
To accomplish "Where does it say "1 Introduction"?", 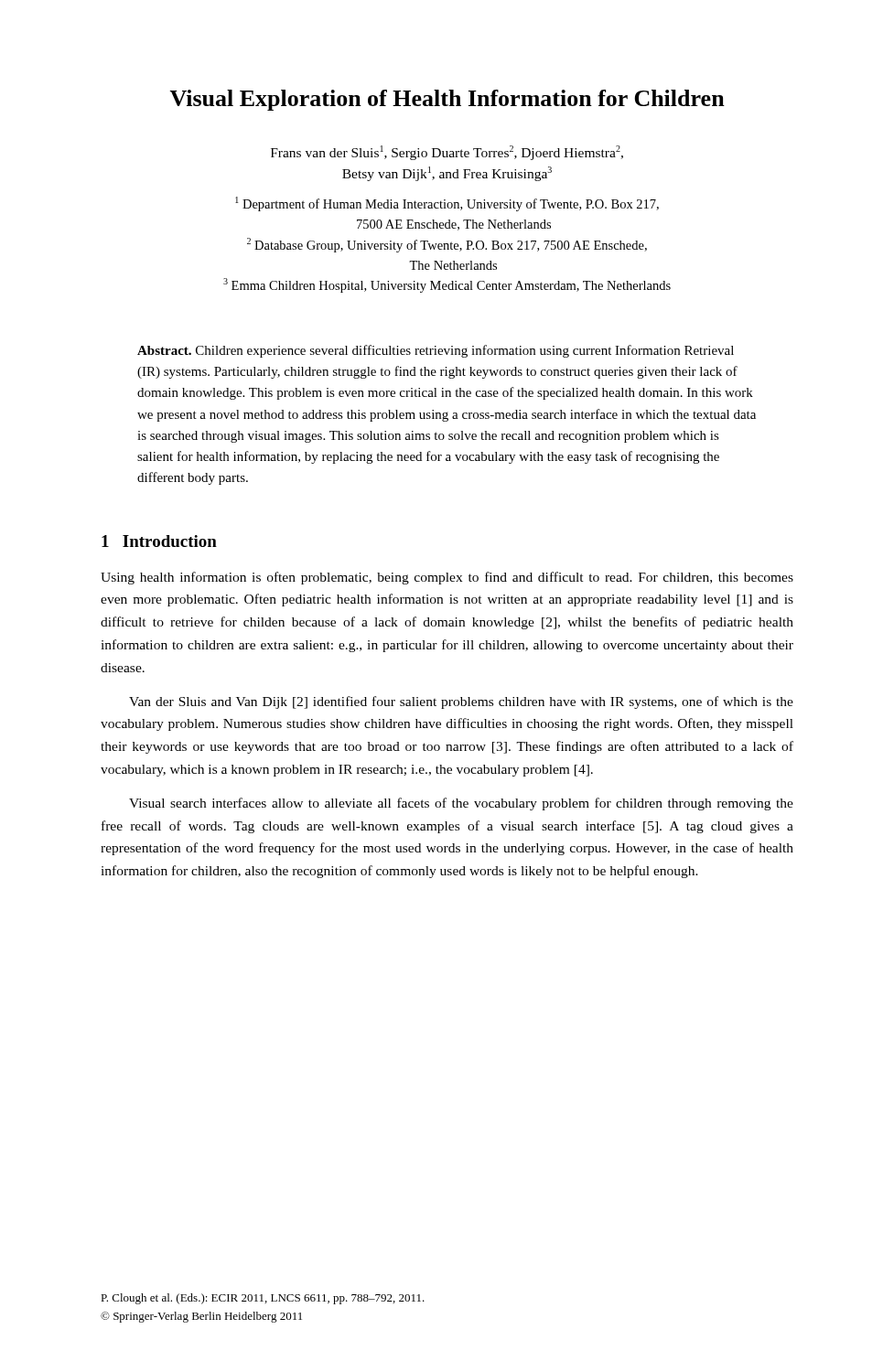I will (159, 541).
